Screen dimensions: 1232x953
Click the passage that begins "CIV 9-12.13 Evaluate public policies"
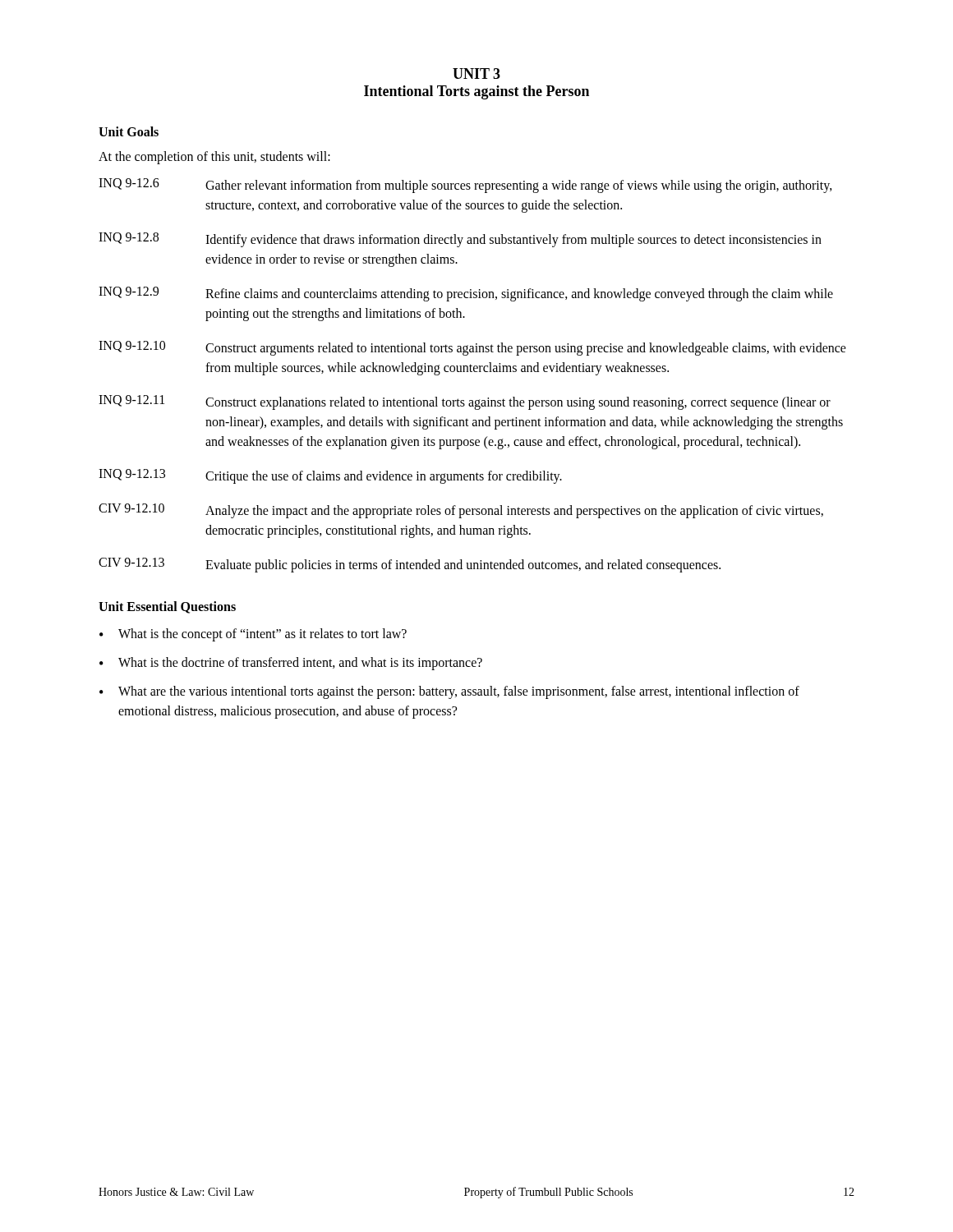pos(410,565)
